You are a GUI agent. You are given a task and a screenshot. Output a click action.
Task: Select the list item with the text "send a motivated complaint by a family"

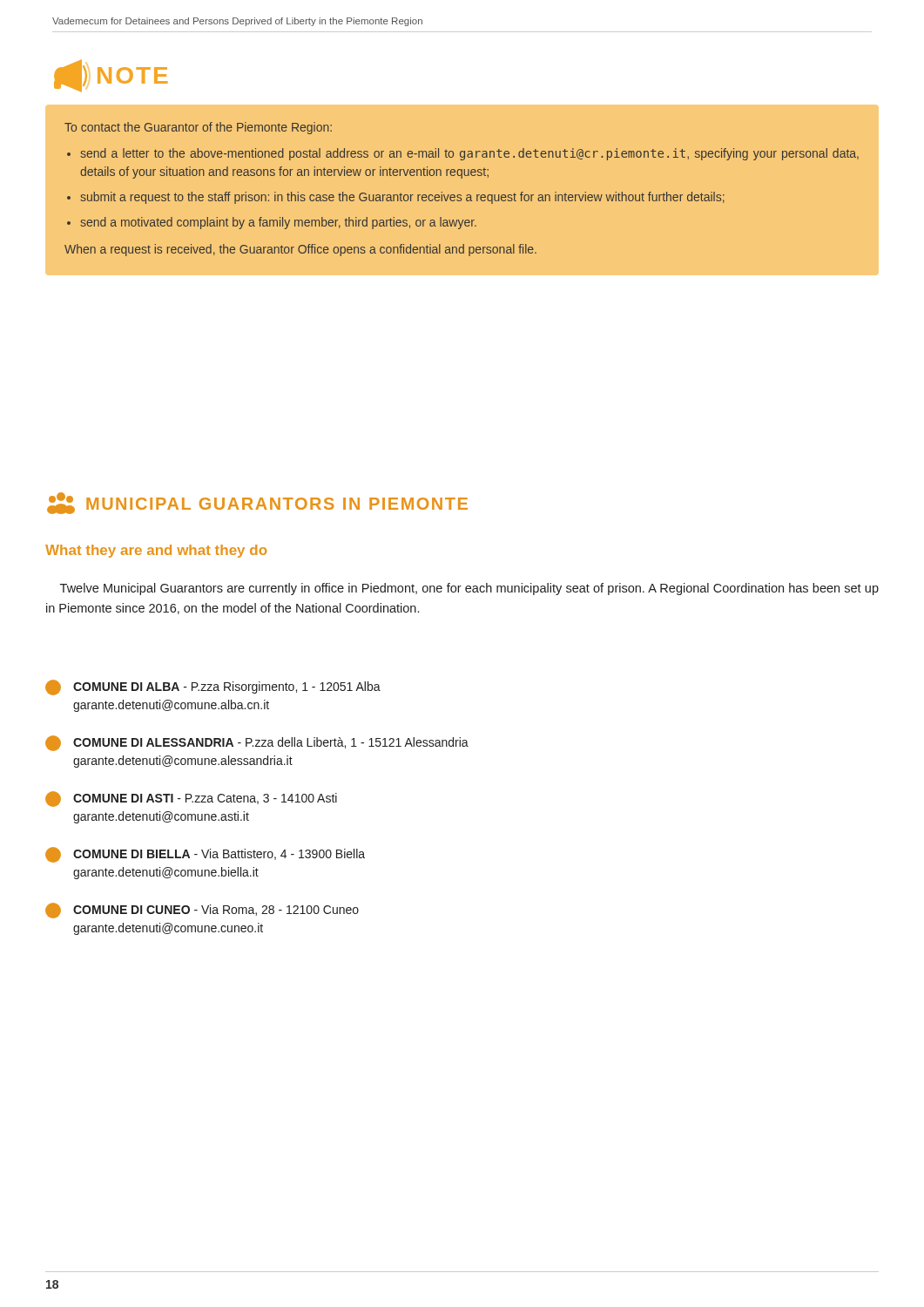coord(279,222)
